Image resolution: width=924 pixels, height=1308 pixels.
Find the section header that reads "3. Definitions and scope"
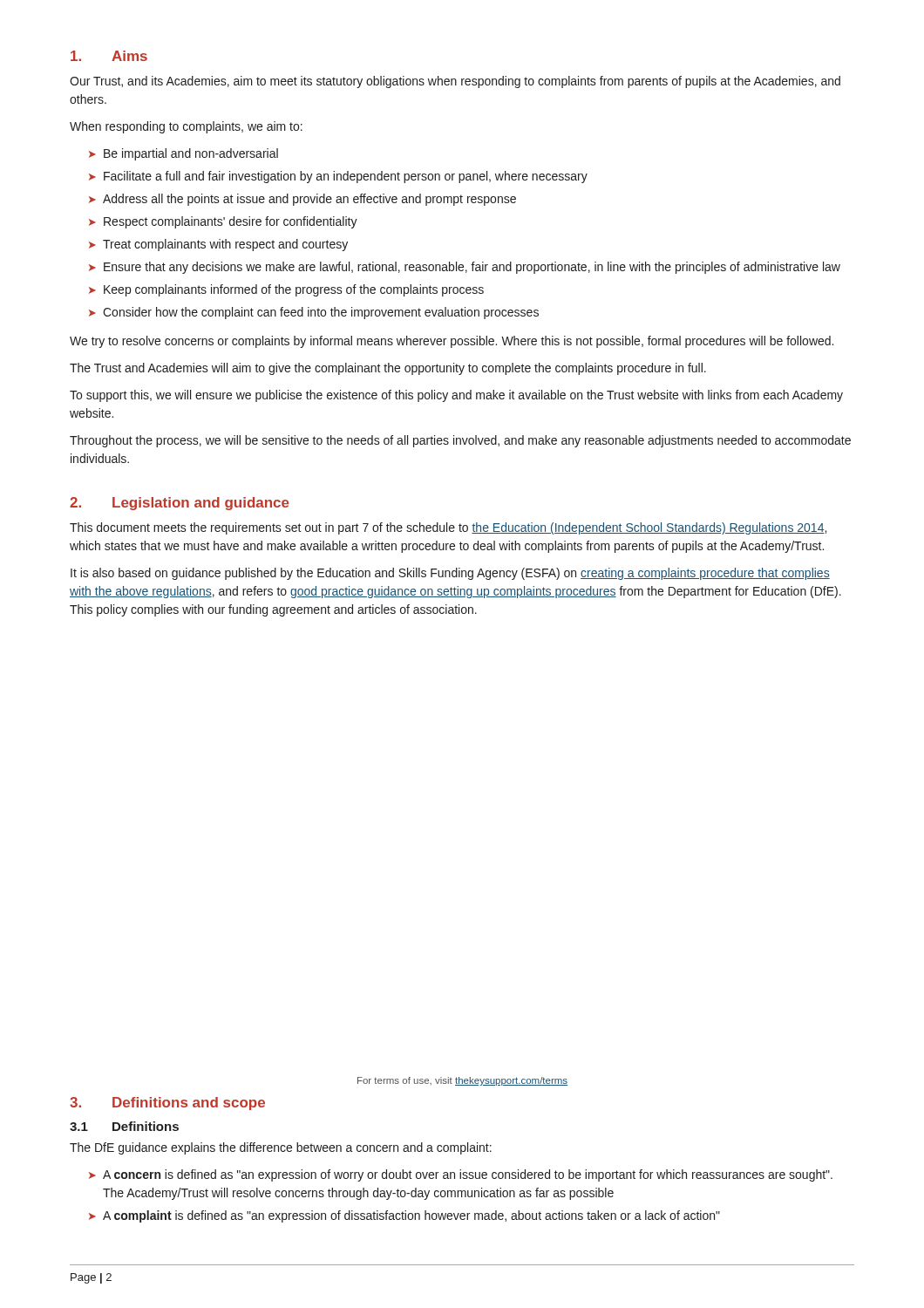pos(168,1103)
